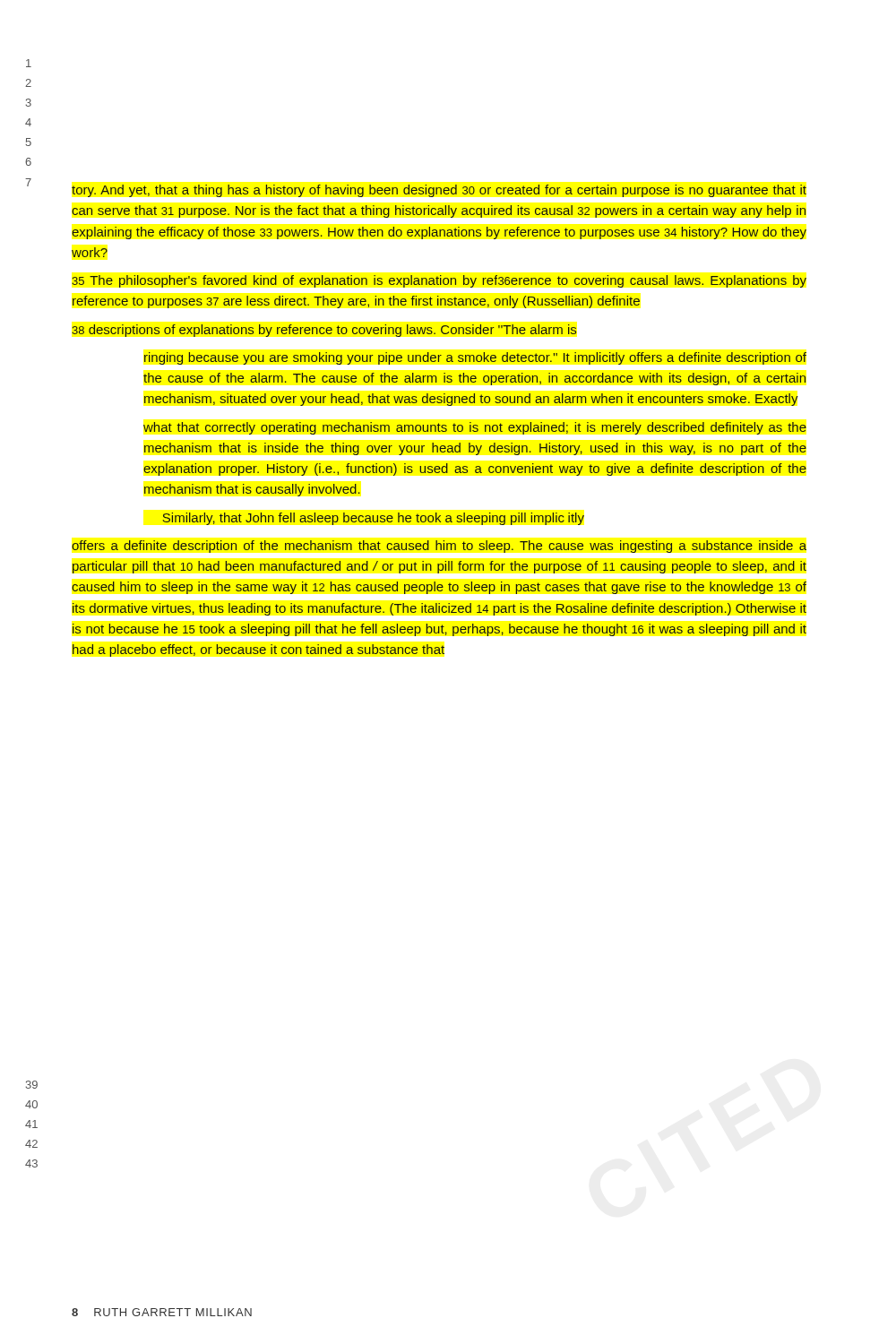Select the text block containing "35 The philosopher's favored kind"
The height and width of the screenshot is (1344, 896).
point(439,291)
